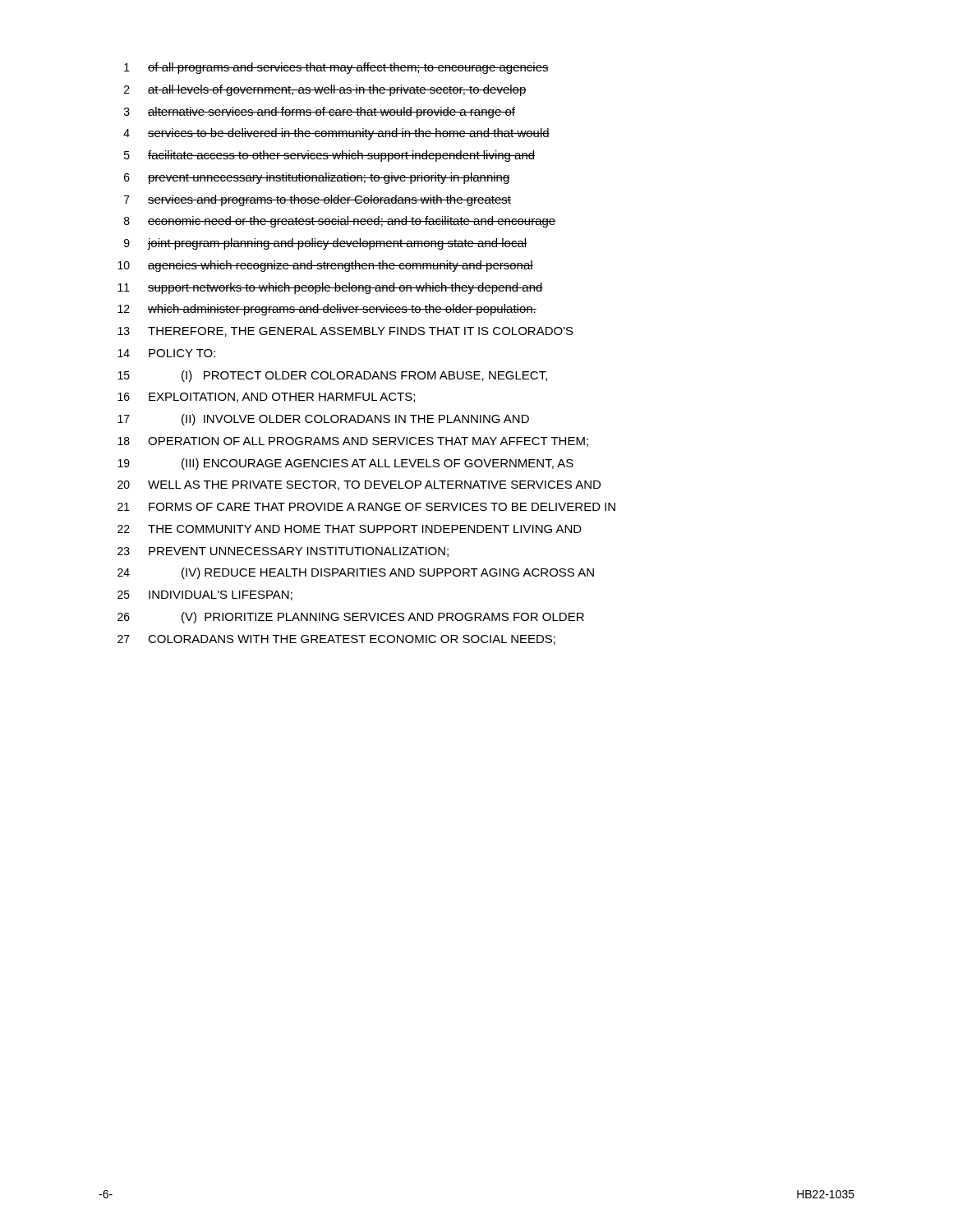This screenshot has height=1232, width=953.
Task: Locate the block of text that opens with "15 (I) PROTECT OLDER"
Action: pyautogui.click(x=476, y=375)
